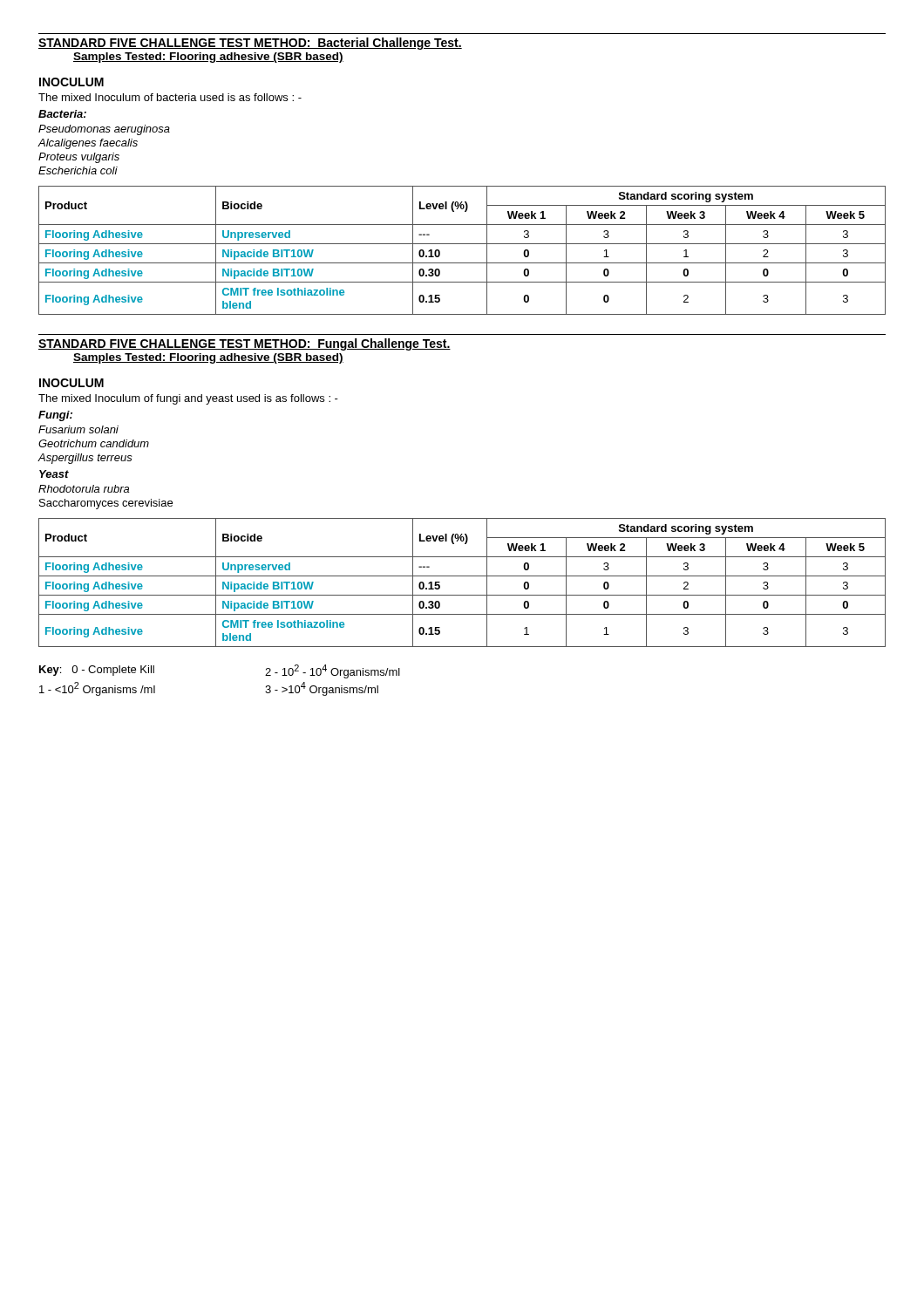Click on the text starting "Escherichia coli"
924x1308 pixels.
click(x=78, y=170)
